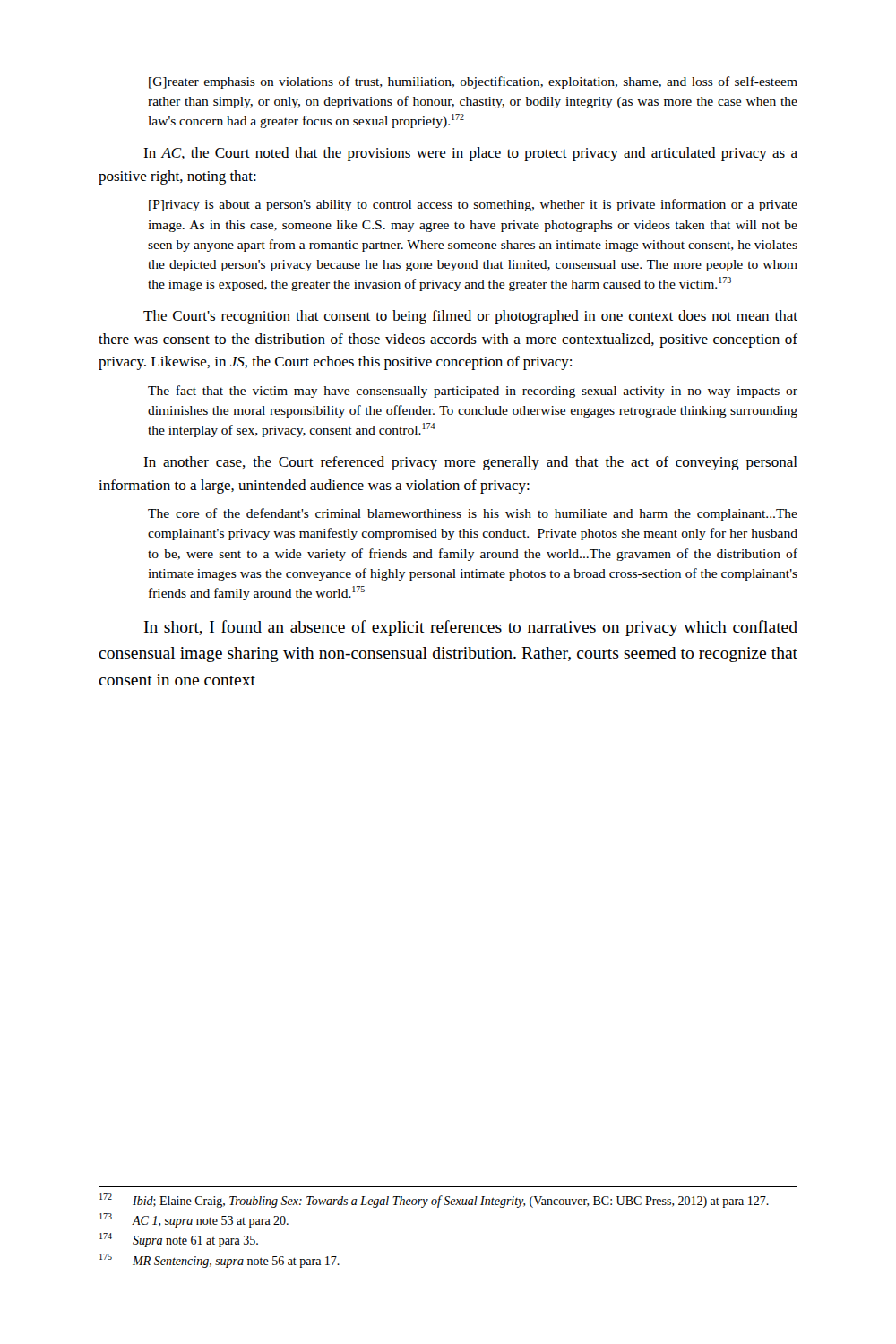Locate the text block with the text "In short, I found an absence of"
Viewport: 896px width, 1344px height.
tap(448, 653)
